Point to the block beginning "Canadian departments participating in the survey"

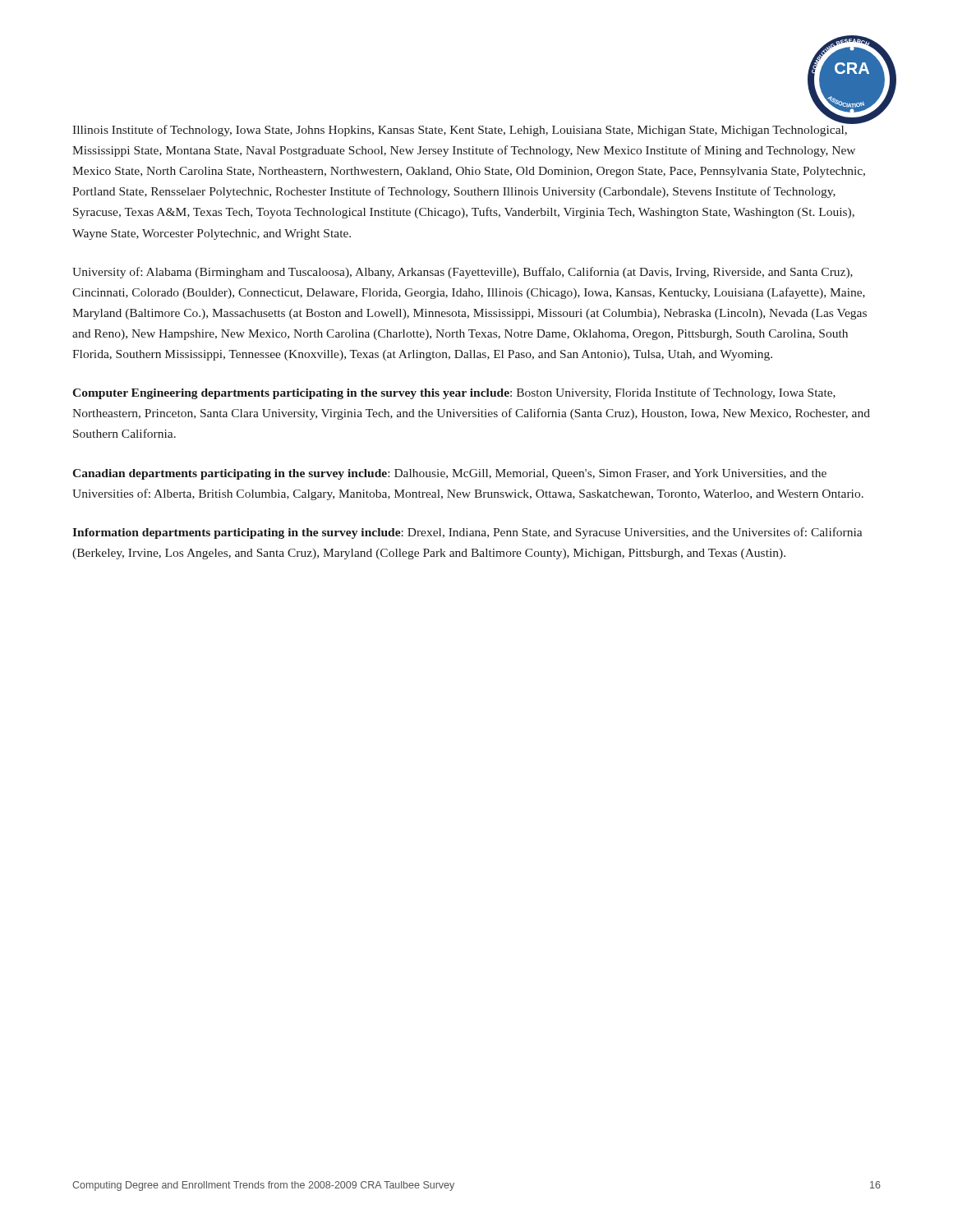[x=468, y=483]
